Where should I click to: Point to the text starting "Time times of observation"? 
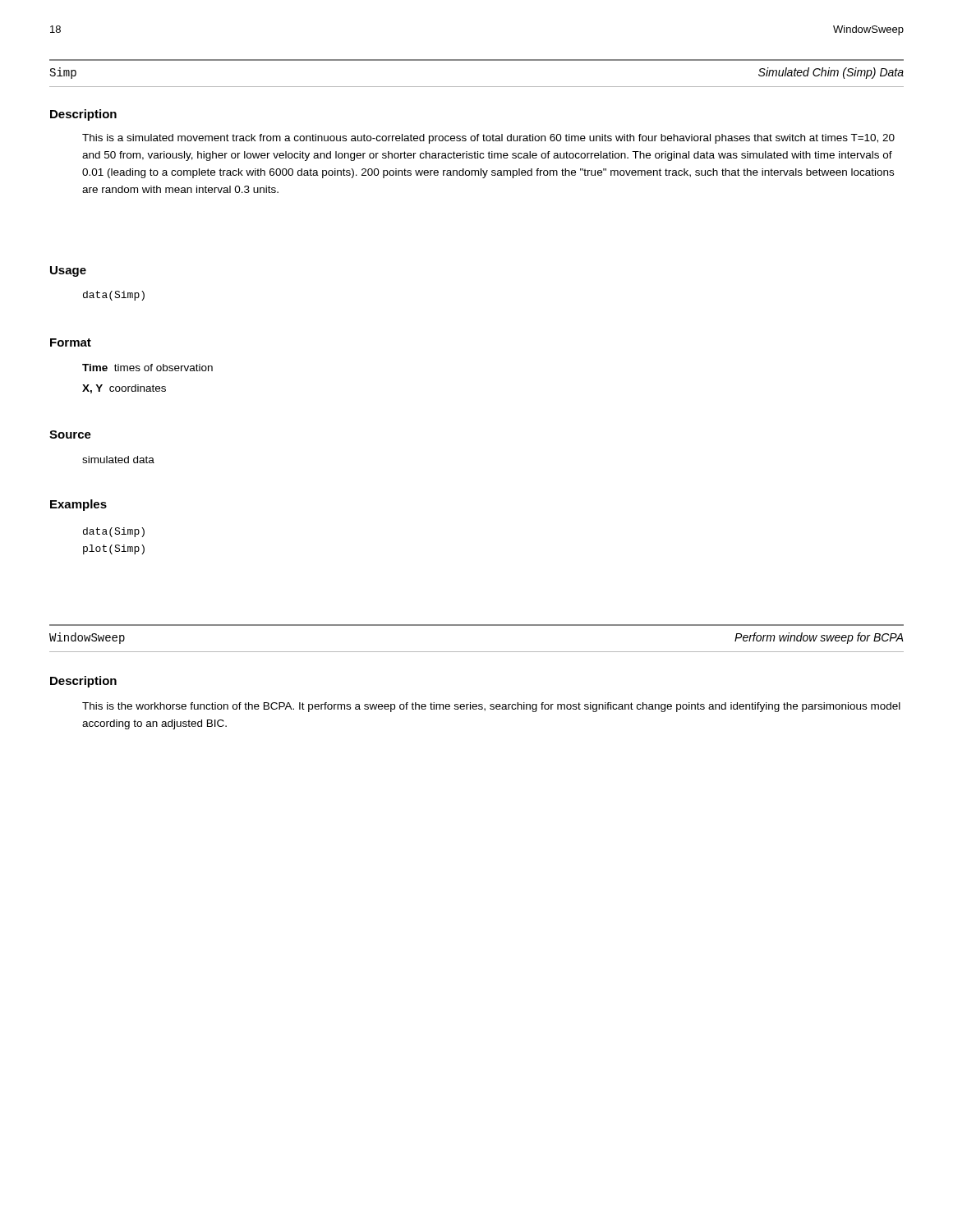coord(148,368)
